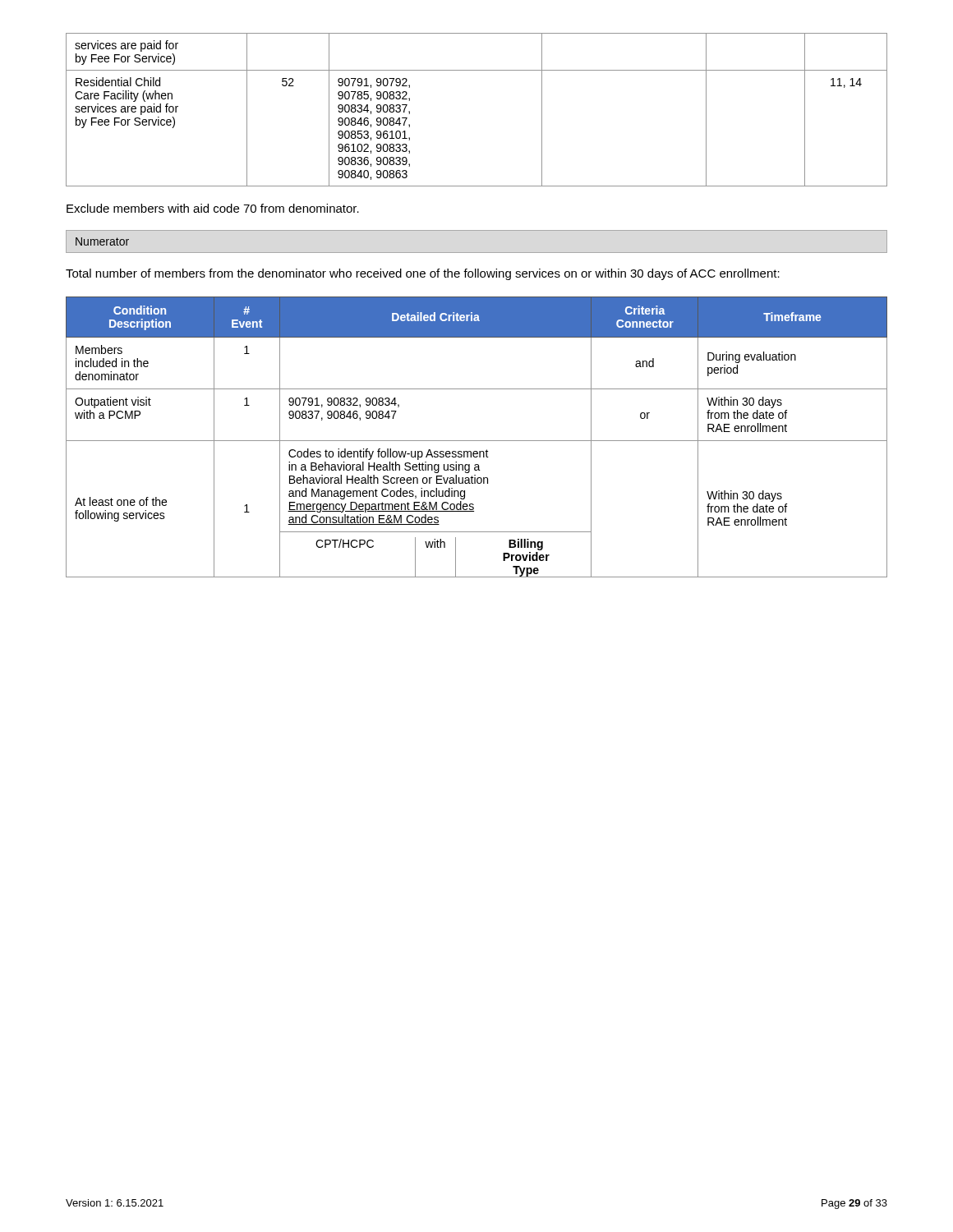
Task: Locate the table with the text "services are paid"
Action: pos(476,110)
